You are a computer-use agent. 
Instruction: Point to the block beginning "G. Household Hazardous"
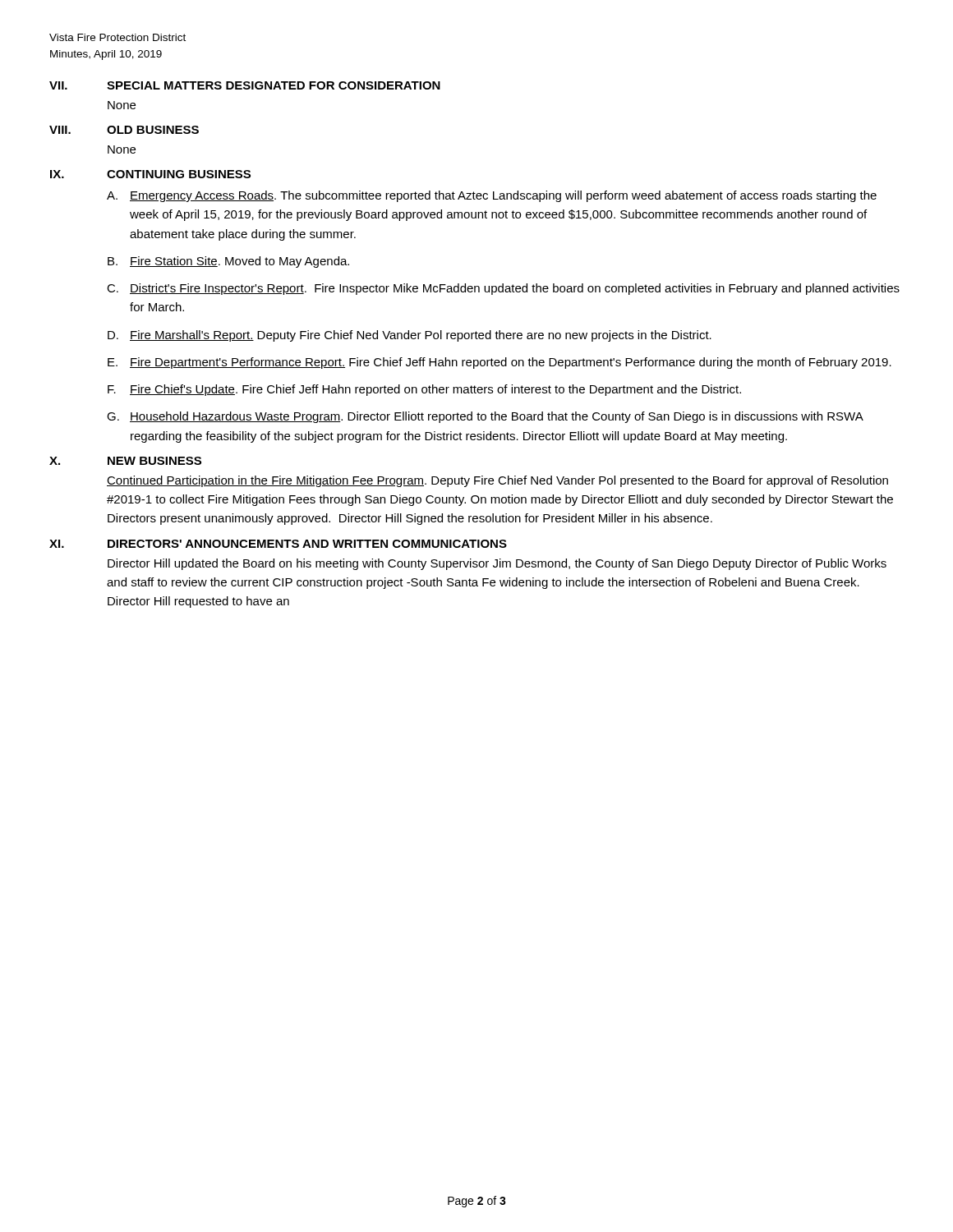[x=505, y=426]
